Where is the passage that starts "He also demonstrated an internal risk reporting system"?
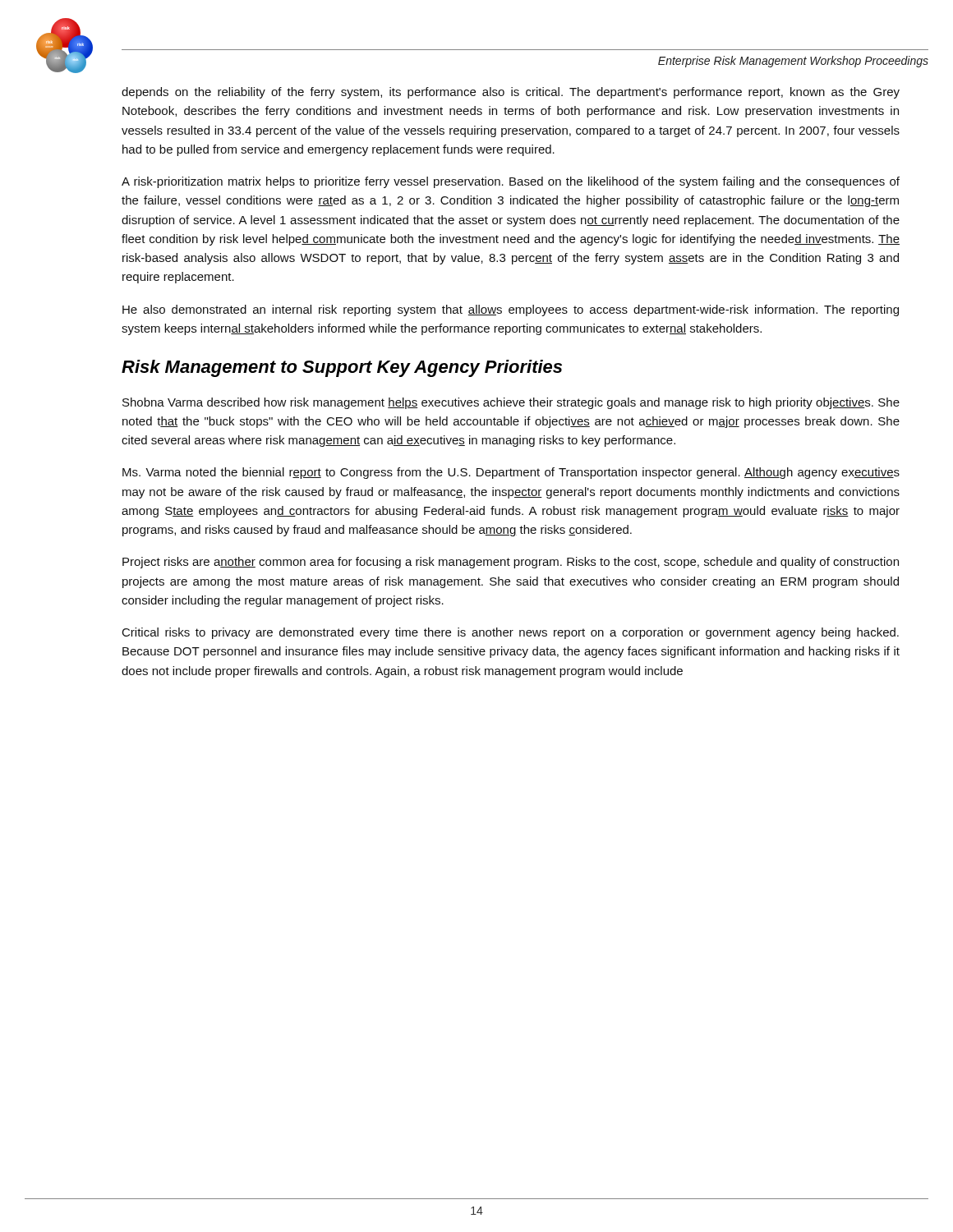 pyautogui.click(x=511, y=318)
